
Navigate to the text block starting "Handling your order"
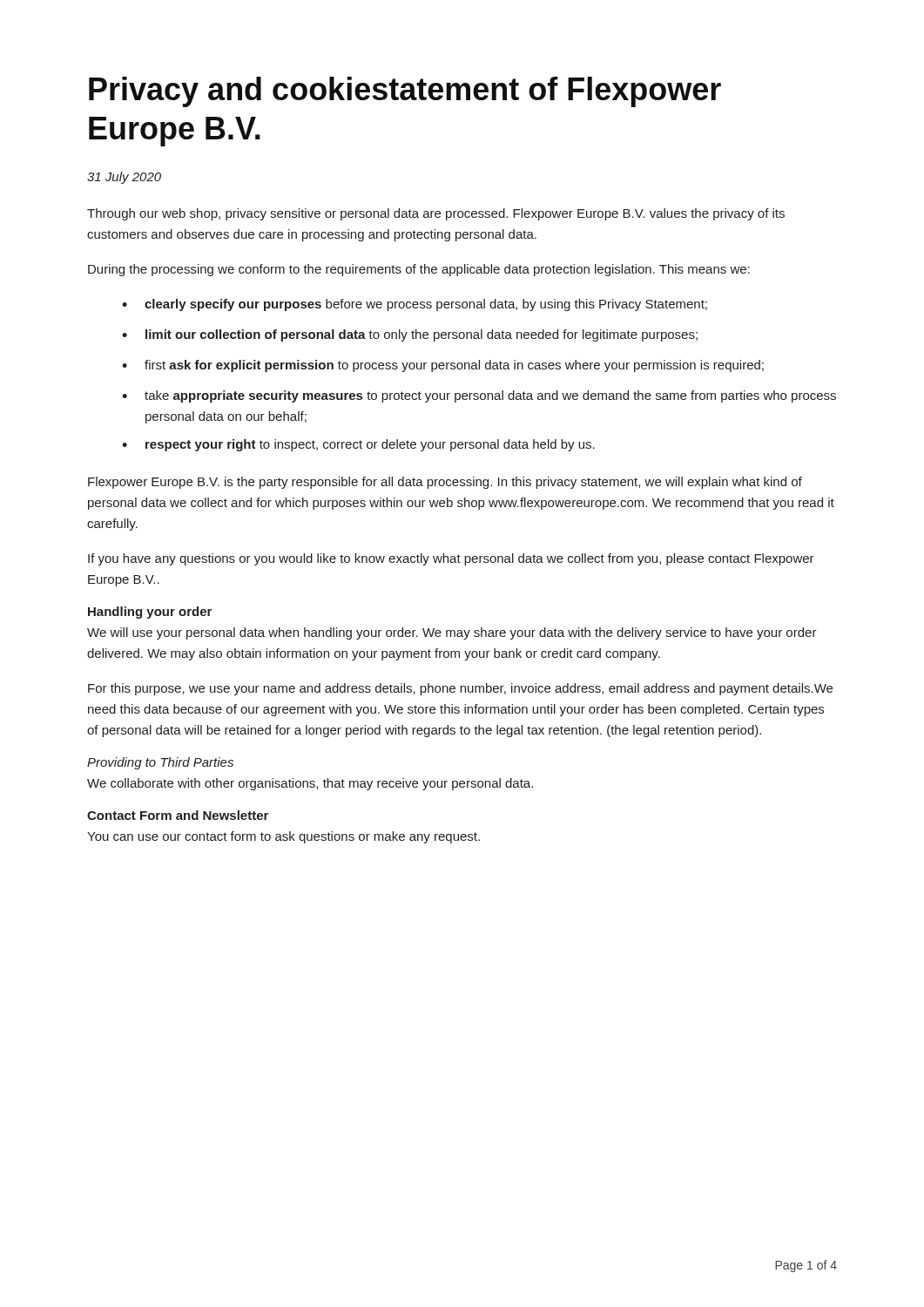point(150,611)
